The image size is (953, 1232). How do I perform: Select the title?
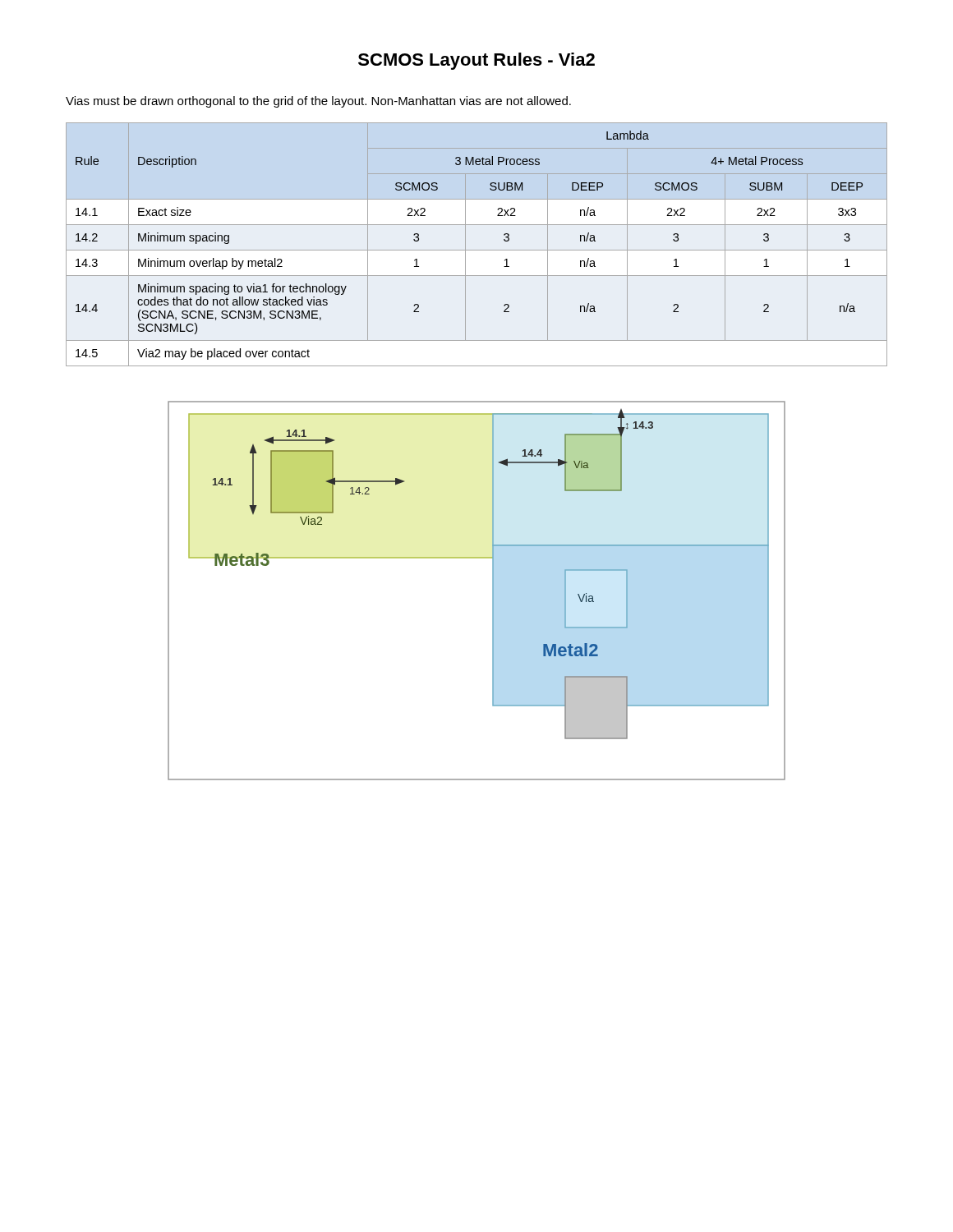476,60
